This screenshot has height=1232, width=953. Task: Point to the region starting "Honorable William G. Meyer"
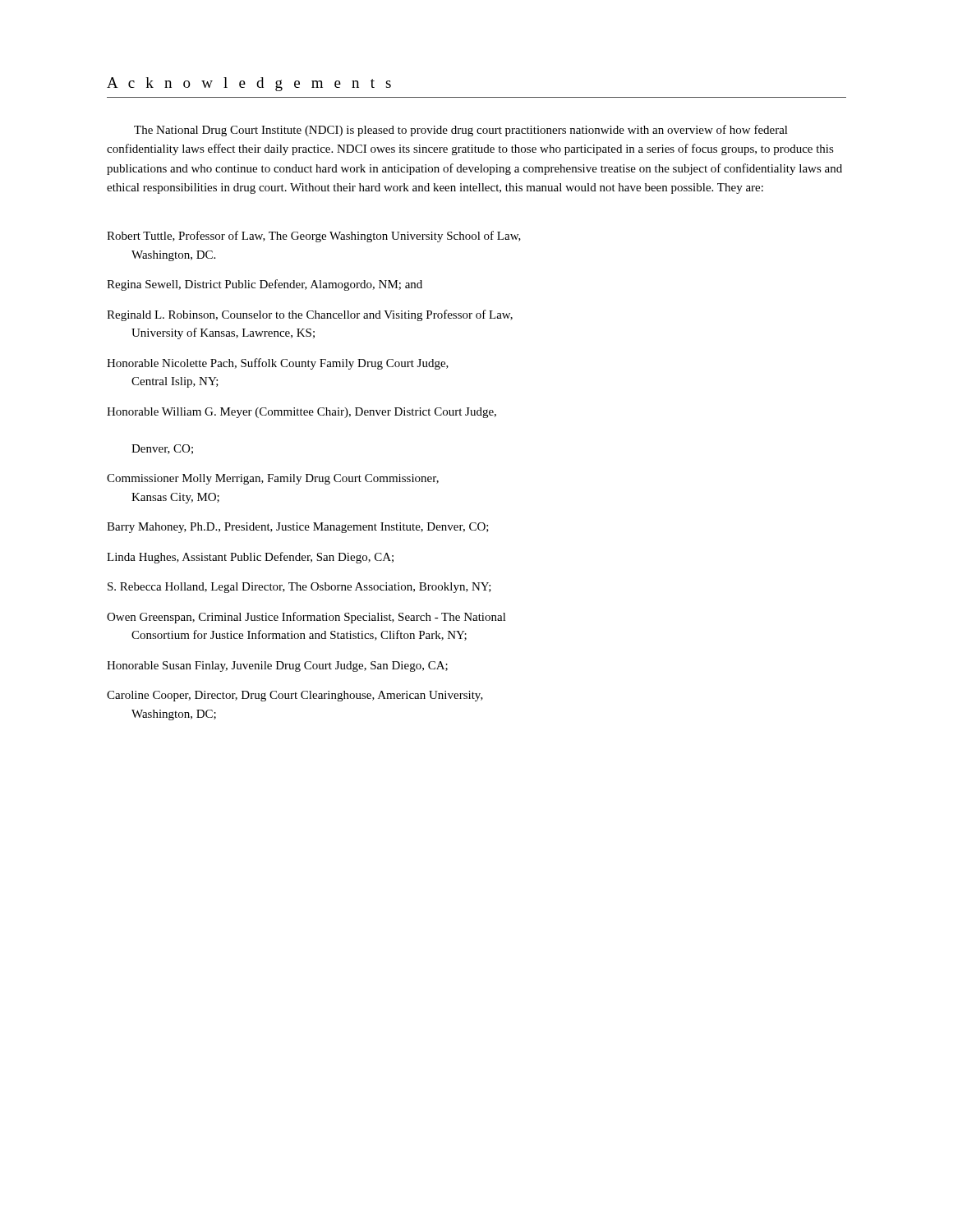pos(302,413)
